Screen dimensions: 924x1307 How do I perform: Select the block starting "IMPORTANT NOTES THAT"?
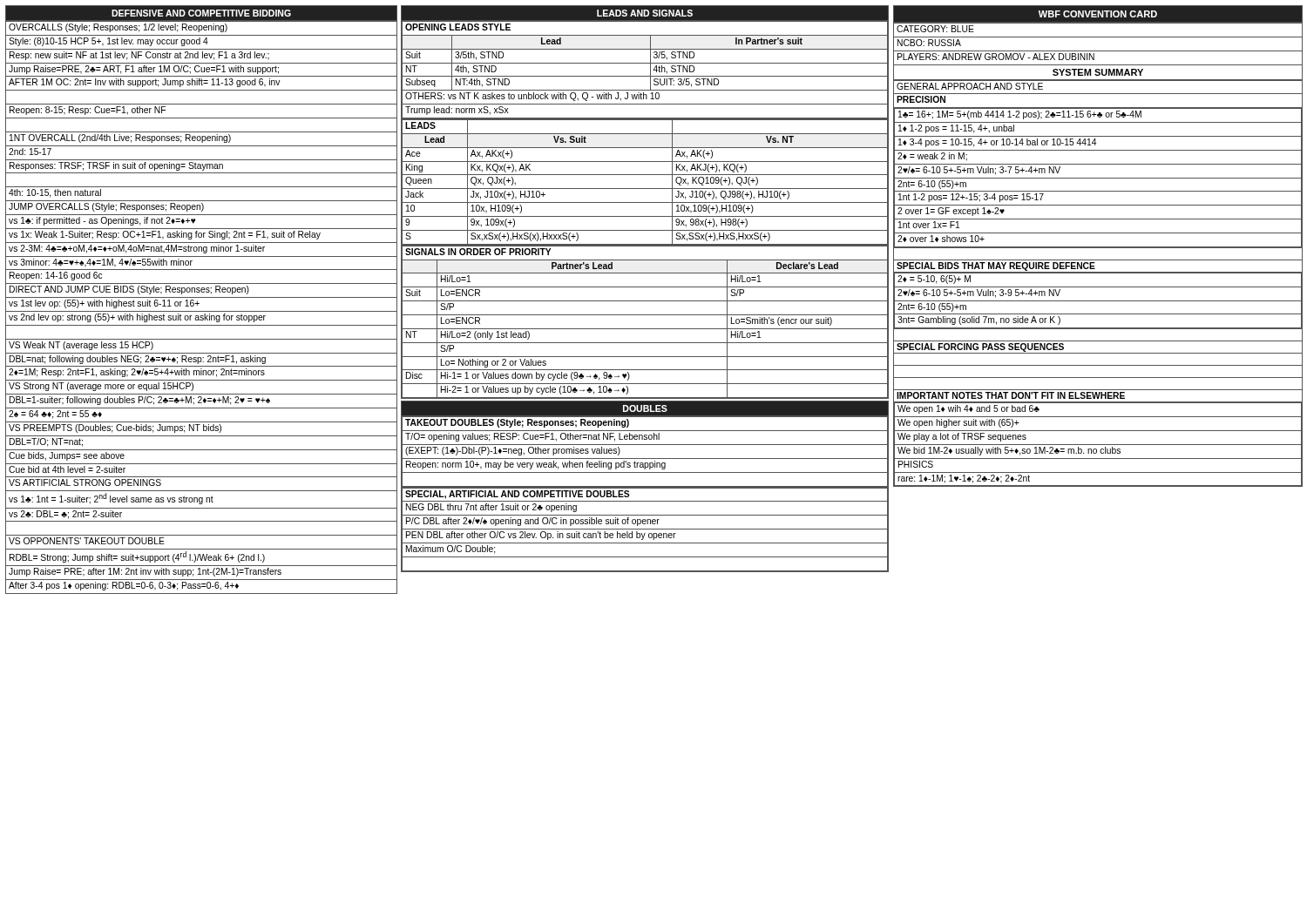[1011, 396]
